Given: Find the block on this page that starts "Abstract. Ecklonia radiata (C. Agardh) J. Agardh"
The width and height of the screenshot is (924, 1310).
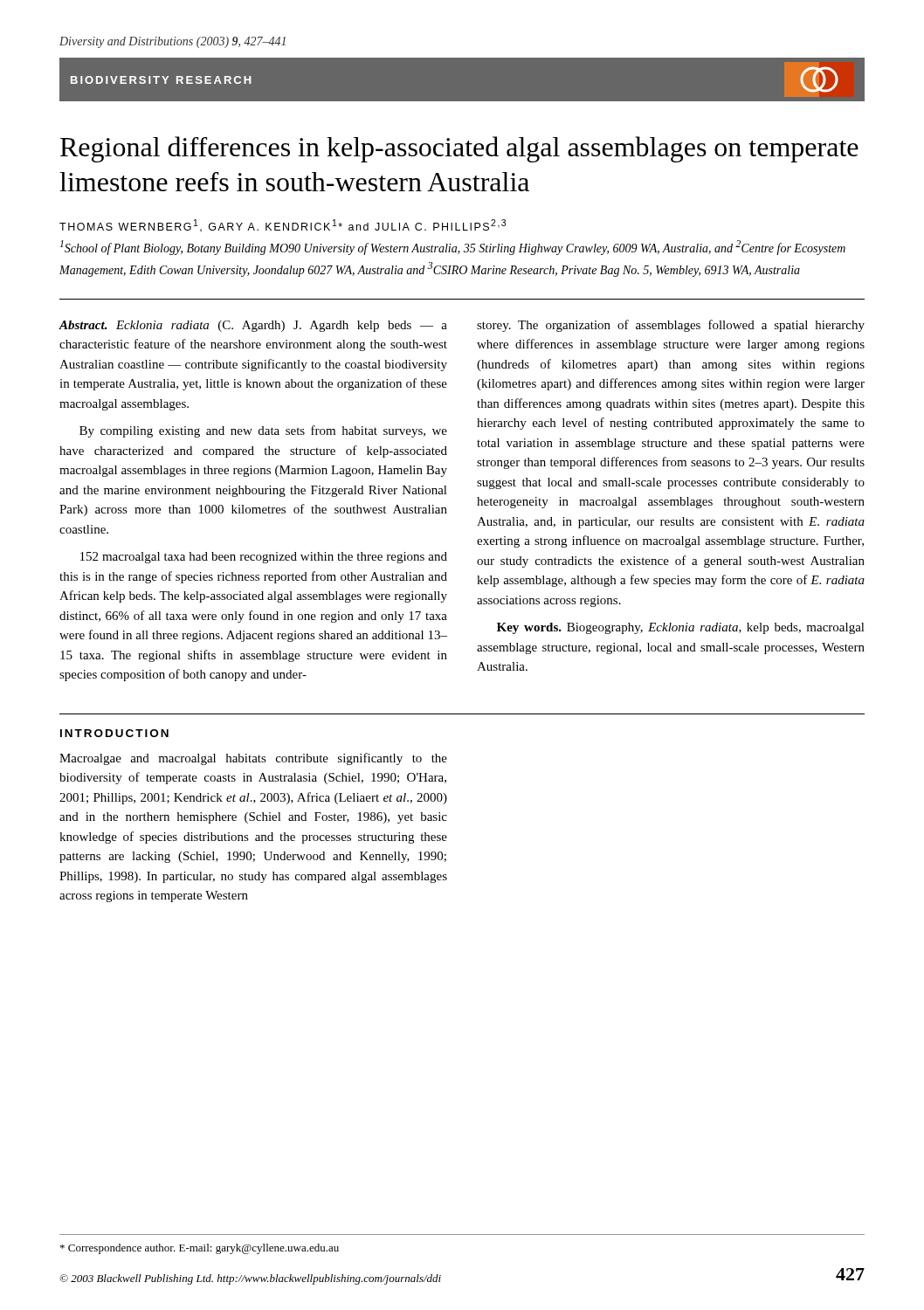Looking at the screenshot, I should click(224, 325).
